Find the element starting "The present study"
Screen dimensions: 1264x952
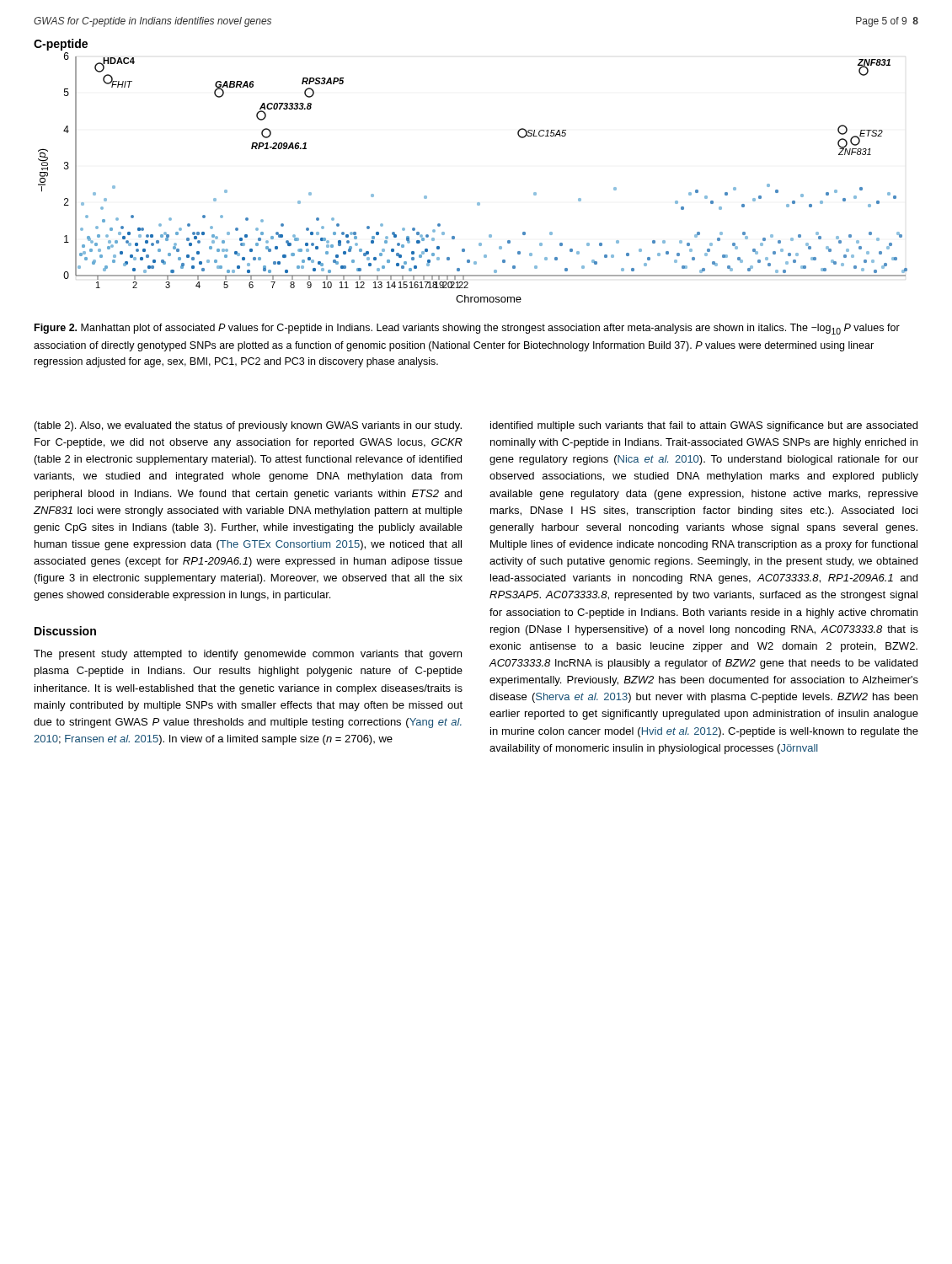point(248,696)
